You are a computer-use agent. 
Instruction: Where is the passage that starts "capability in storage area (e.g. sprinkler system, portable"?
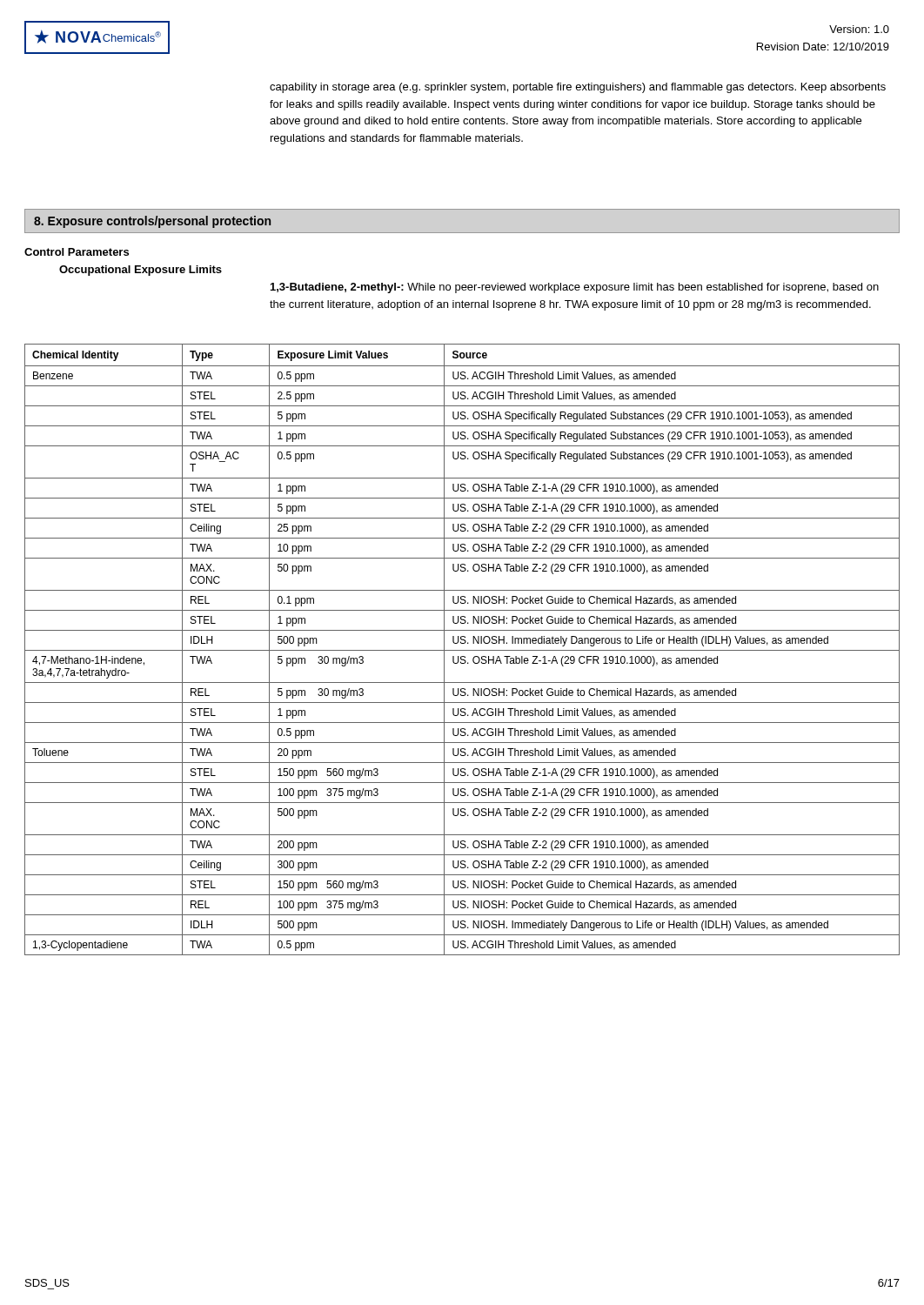[578, 112]
